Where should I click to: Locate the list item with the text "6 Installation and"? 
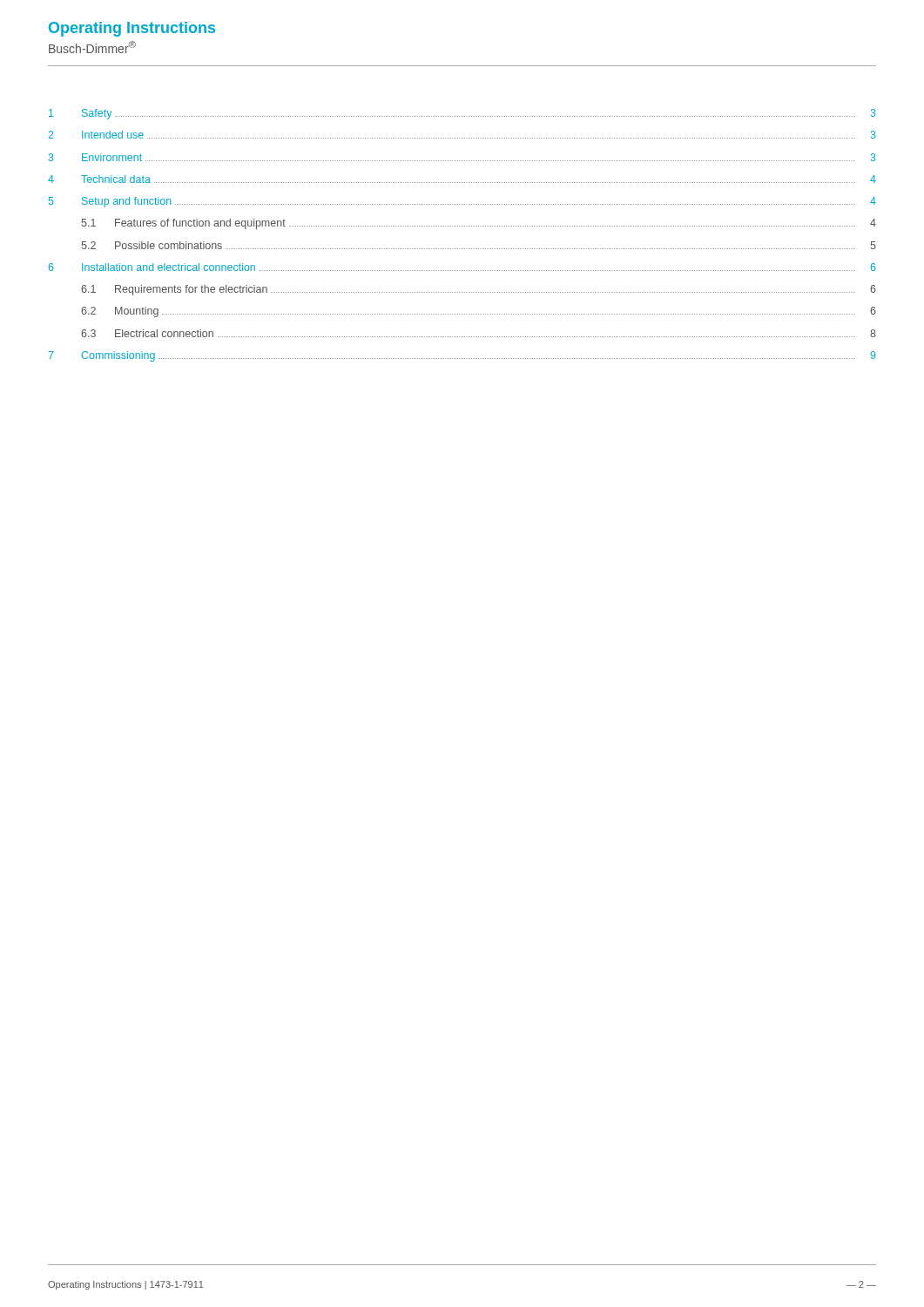[462, 268]
